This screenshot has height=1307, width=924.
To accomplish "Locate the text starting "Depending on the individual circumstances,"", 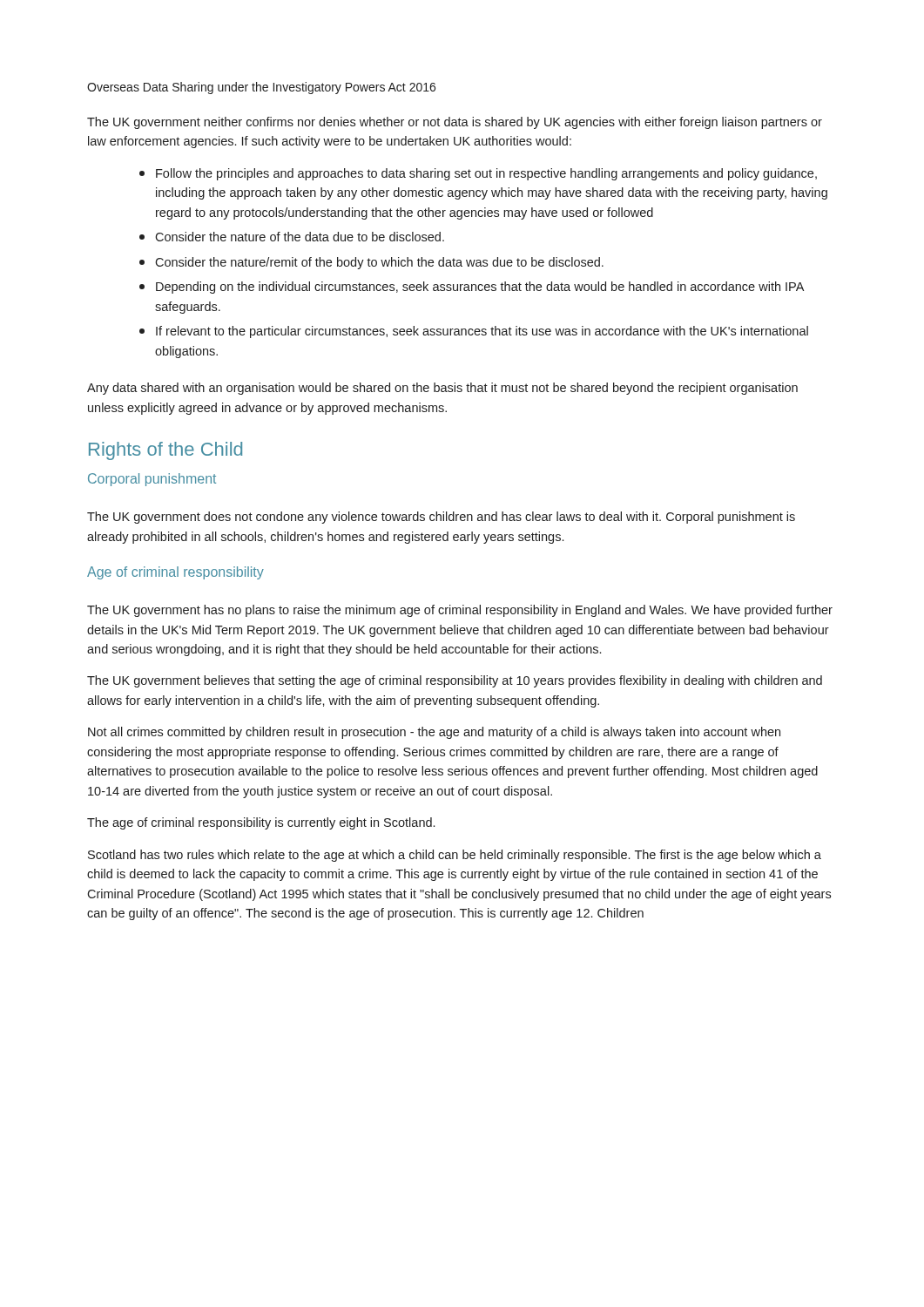I will pyautogui.click(x=488, y=297).
